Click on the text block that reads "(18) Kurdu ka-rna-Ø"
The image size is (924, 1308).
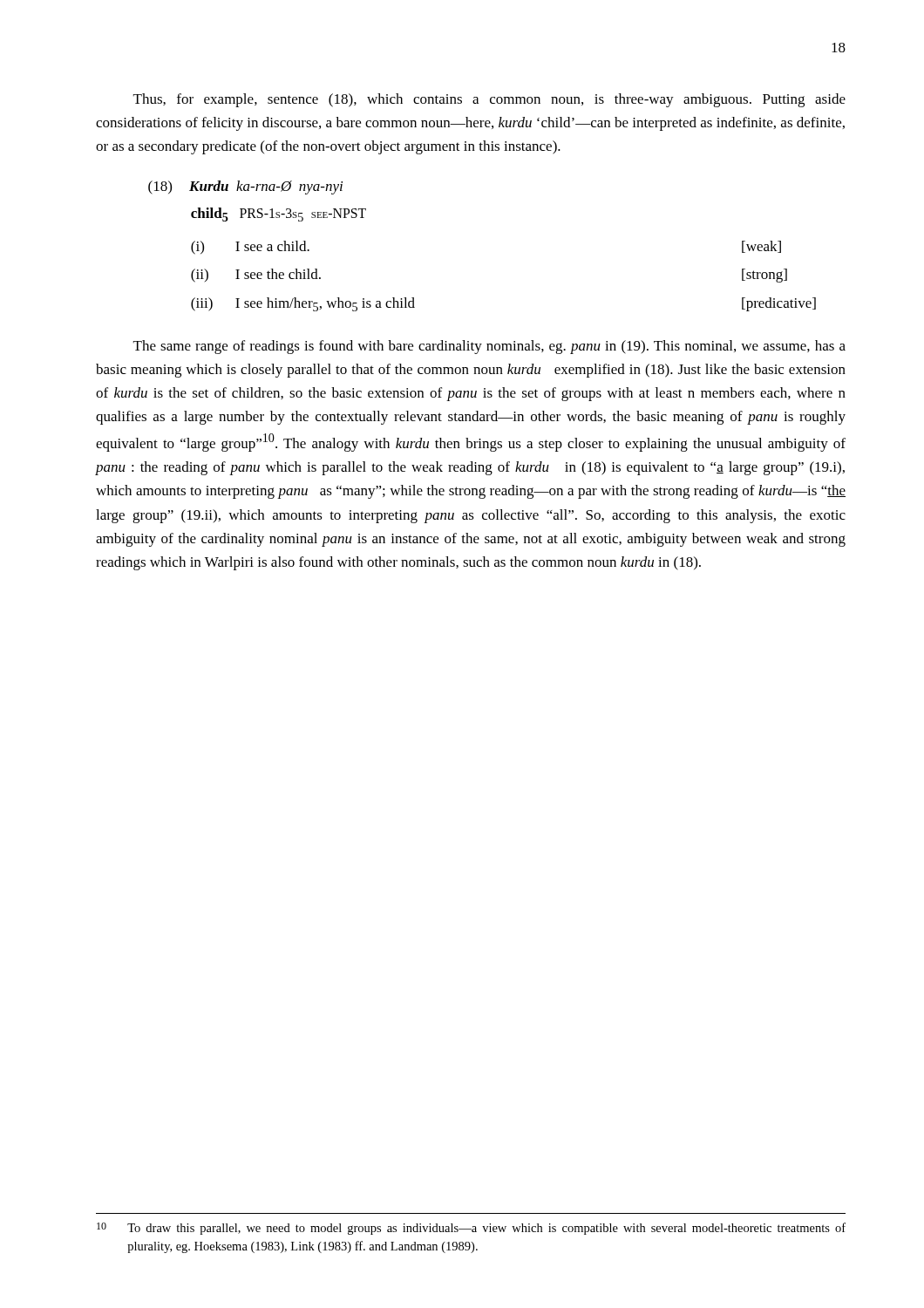(x=245, y=187)
